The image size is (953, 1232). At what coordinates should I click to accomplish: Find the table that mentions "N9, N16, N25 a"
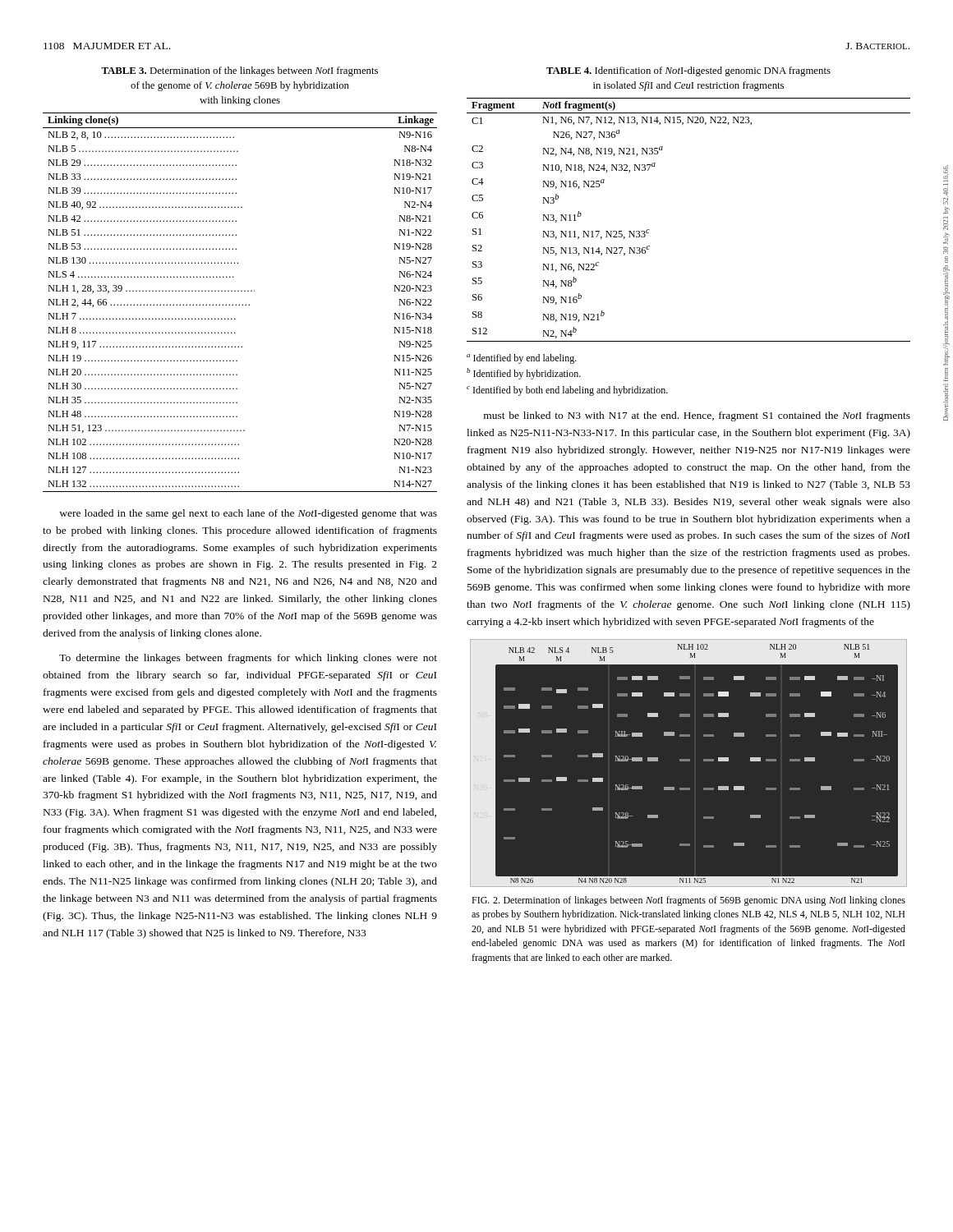[x=688, y=220]
